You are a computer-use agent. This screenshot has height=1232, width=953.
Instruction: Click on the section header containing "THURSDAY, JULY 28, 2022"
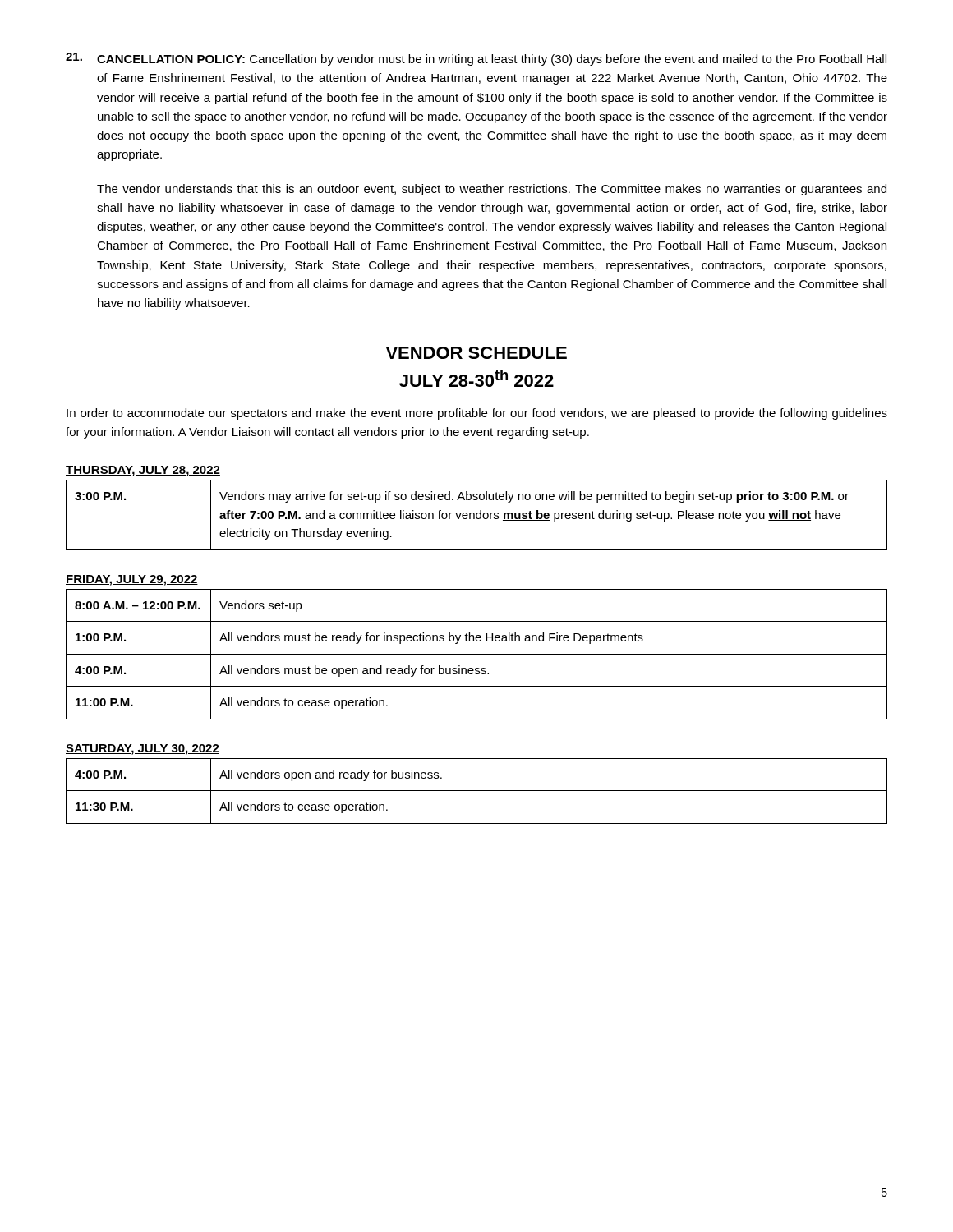(143, 470)
